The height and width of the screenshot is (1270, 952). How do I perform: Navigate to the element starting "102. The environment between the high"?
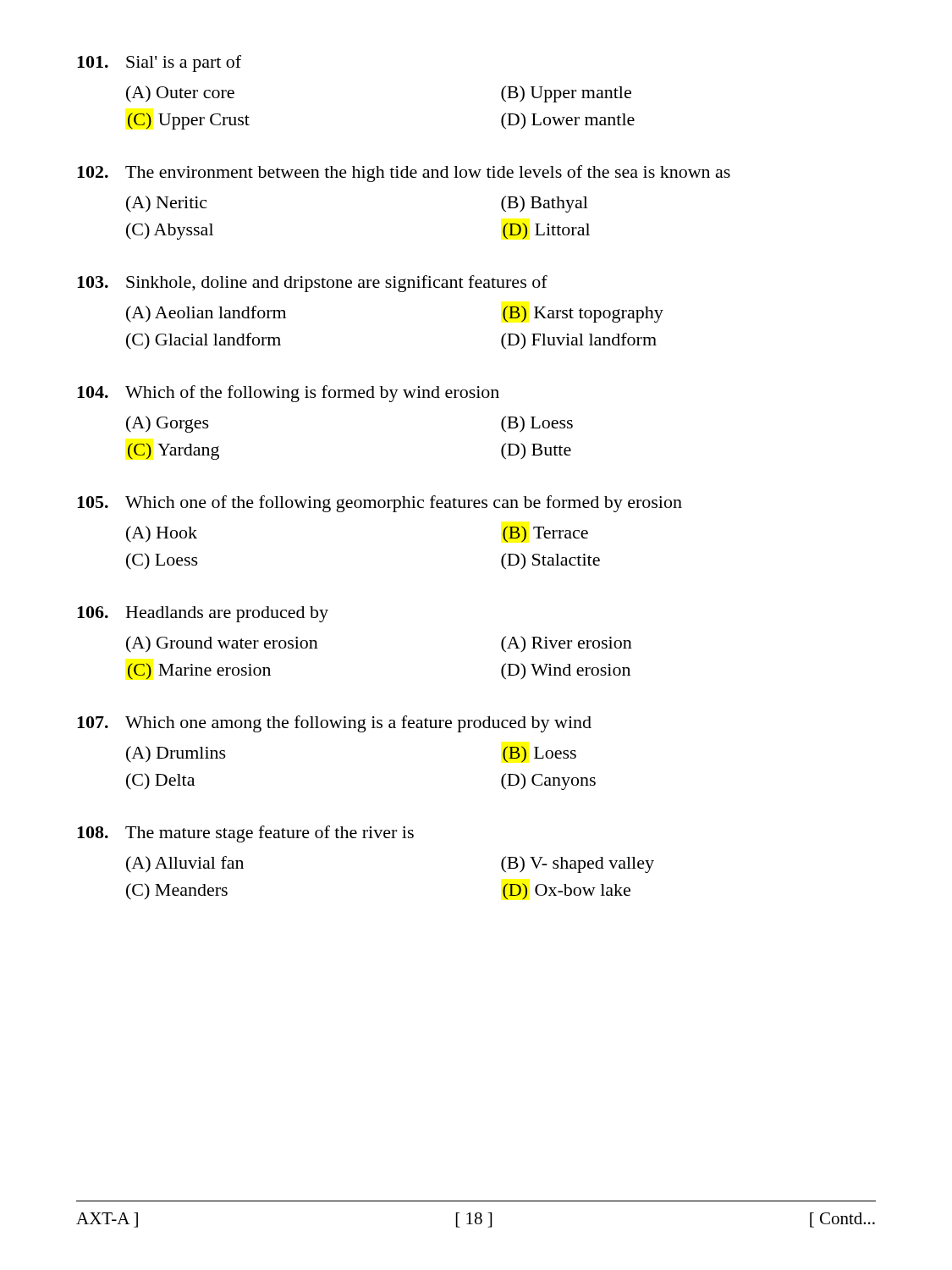(404, 174)
